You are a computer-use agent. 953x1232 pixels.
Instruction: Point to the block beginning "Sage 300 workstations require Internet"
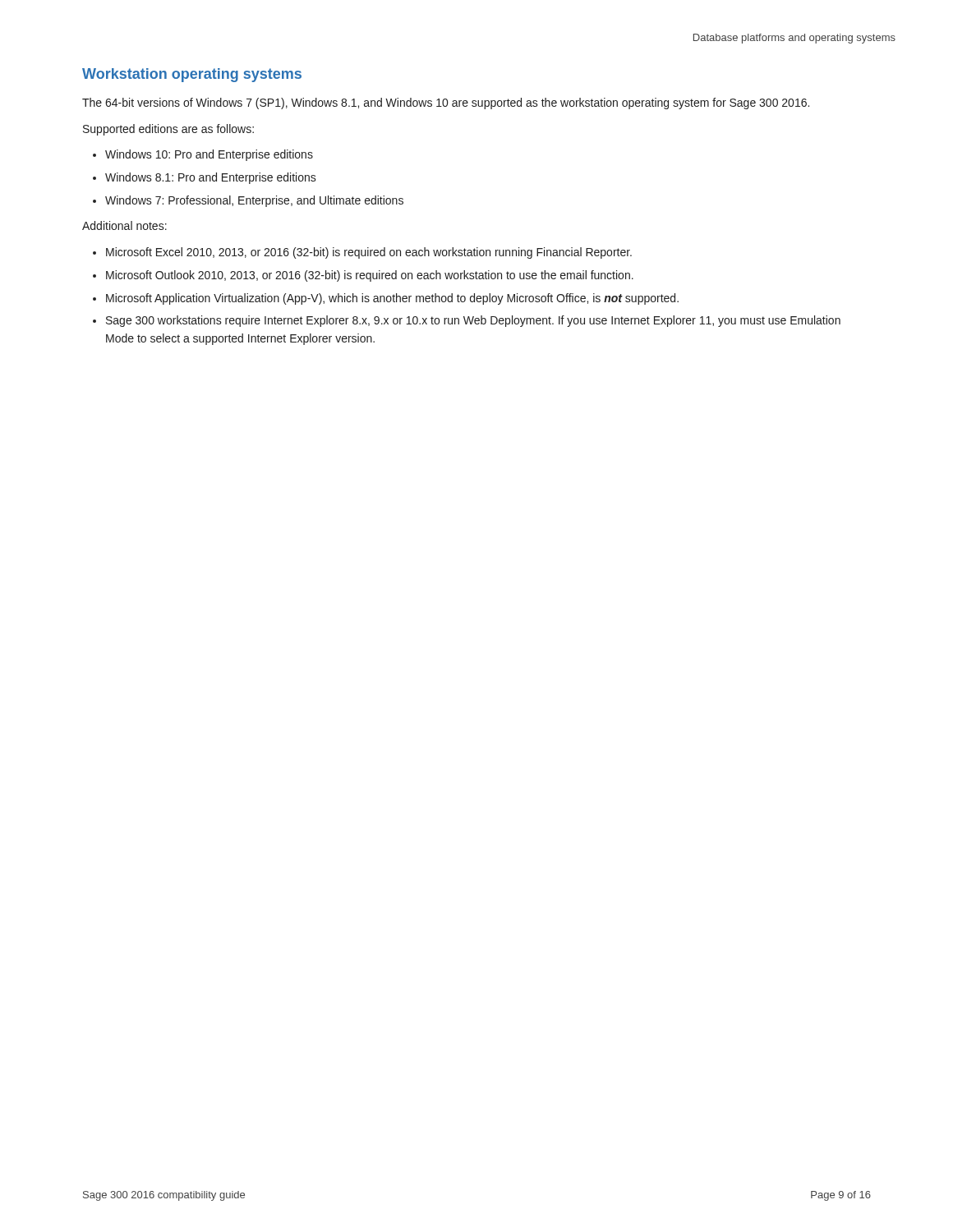[473, 329]
